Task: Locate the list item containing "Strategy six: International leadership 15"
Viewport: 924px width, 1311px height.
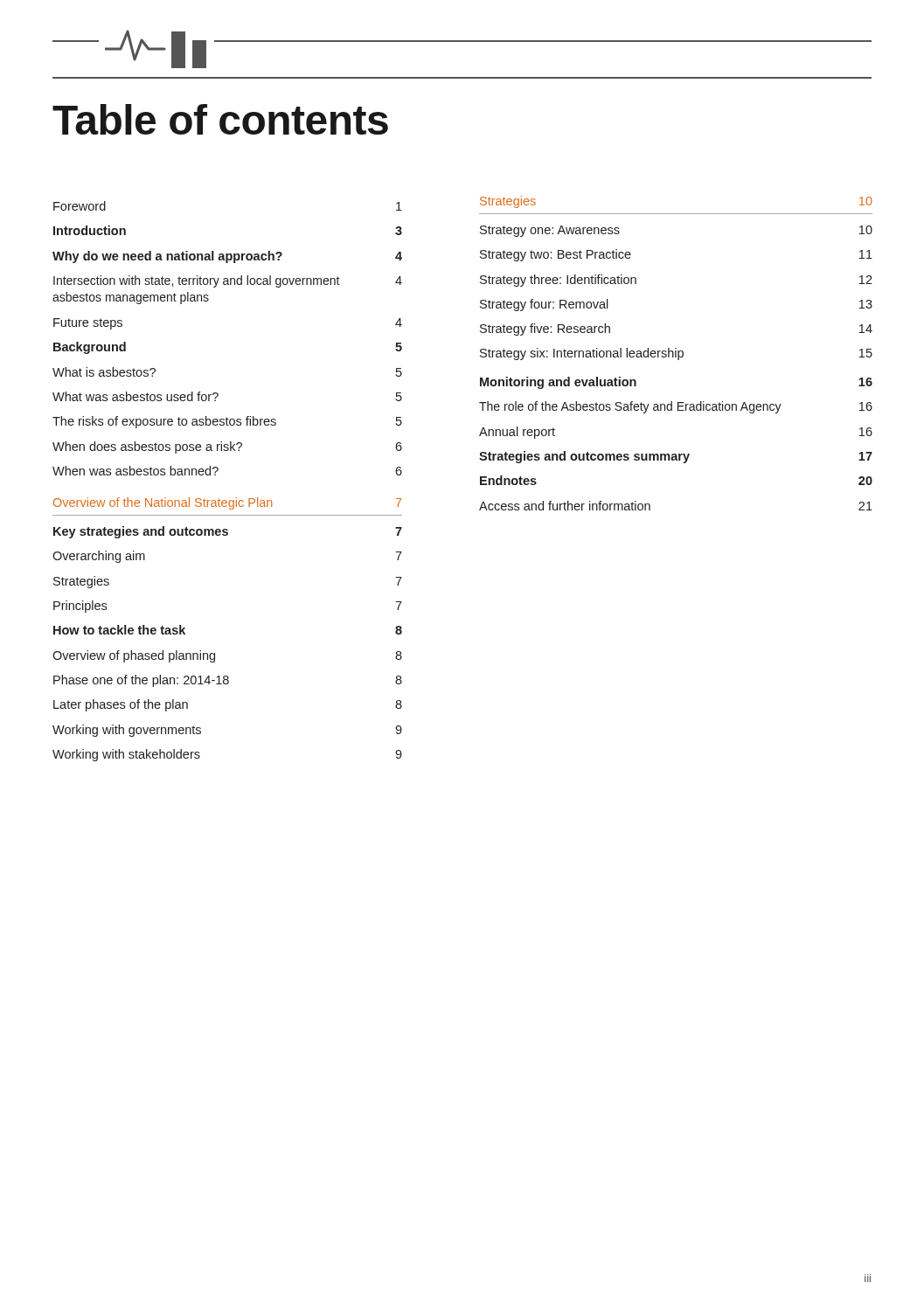Action: click(x=676, y=354)
